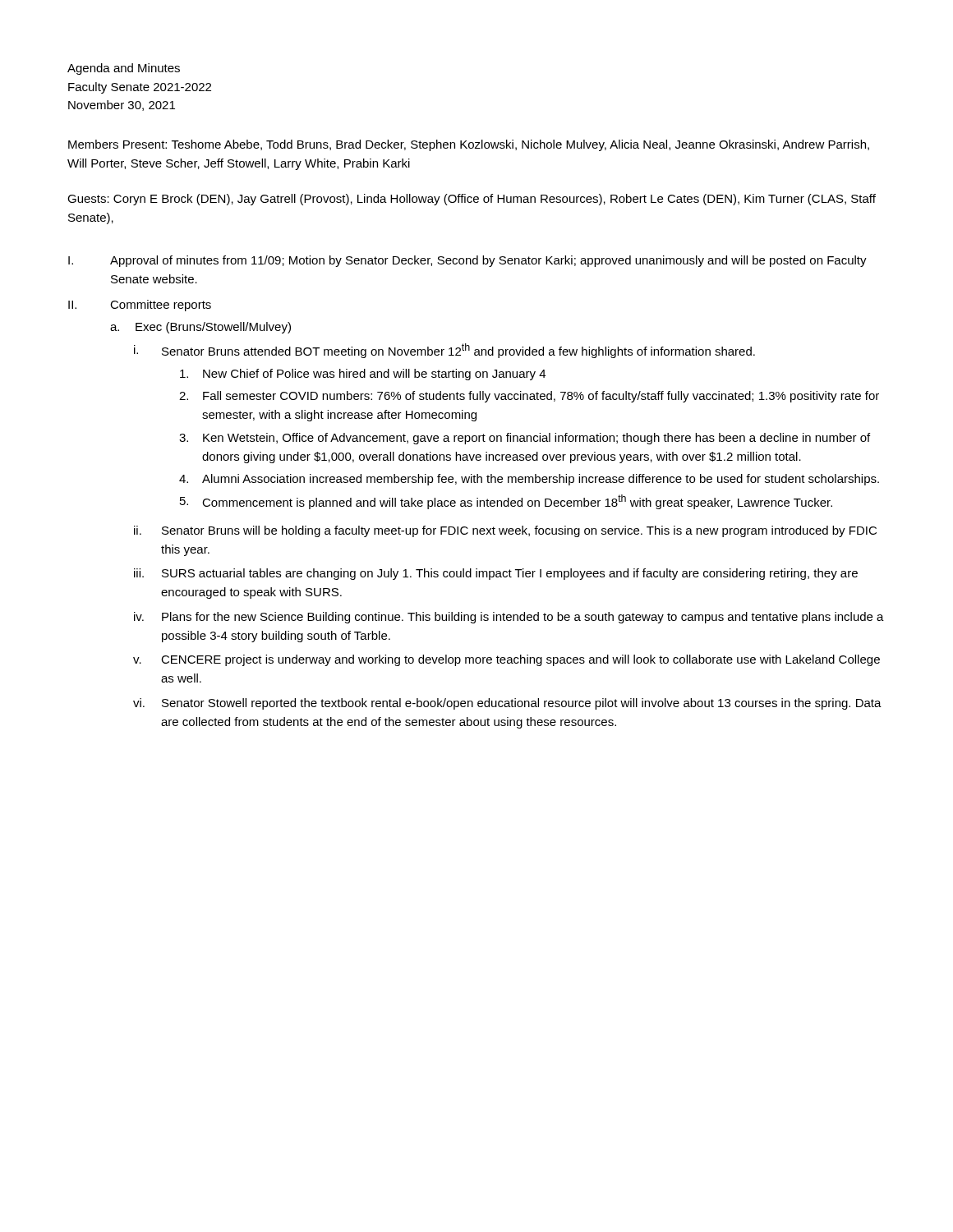
Task: Navigate to the text block starting "II. Committee reports a. Exec (Bruns/Stowell/Mulvey) i."
Action: pos(476,517)
